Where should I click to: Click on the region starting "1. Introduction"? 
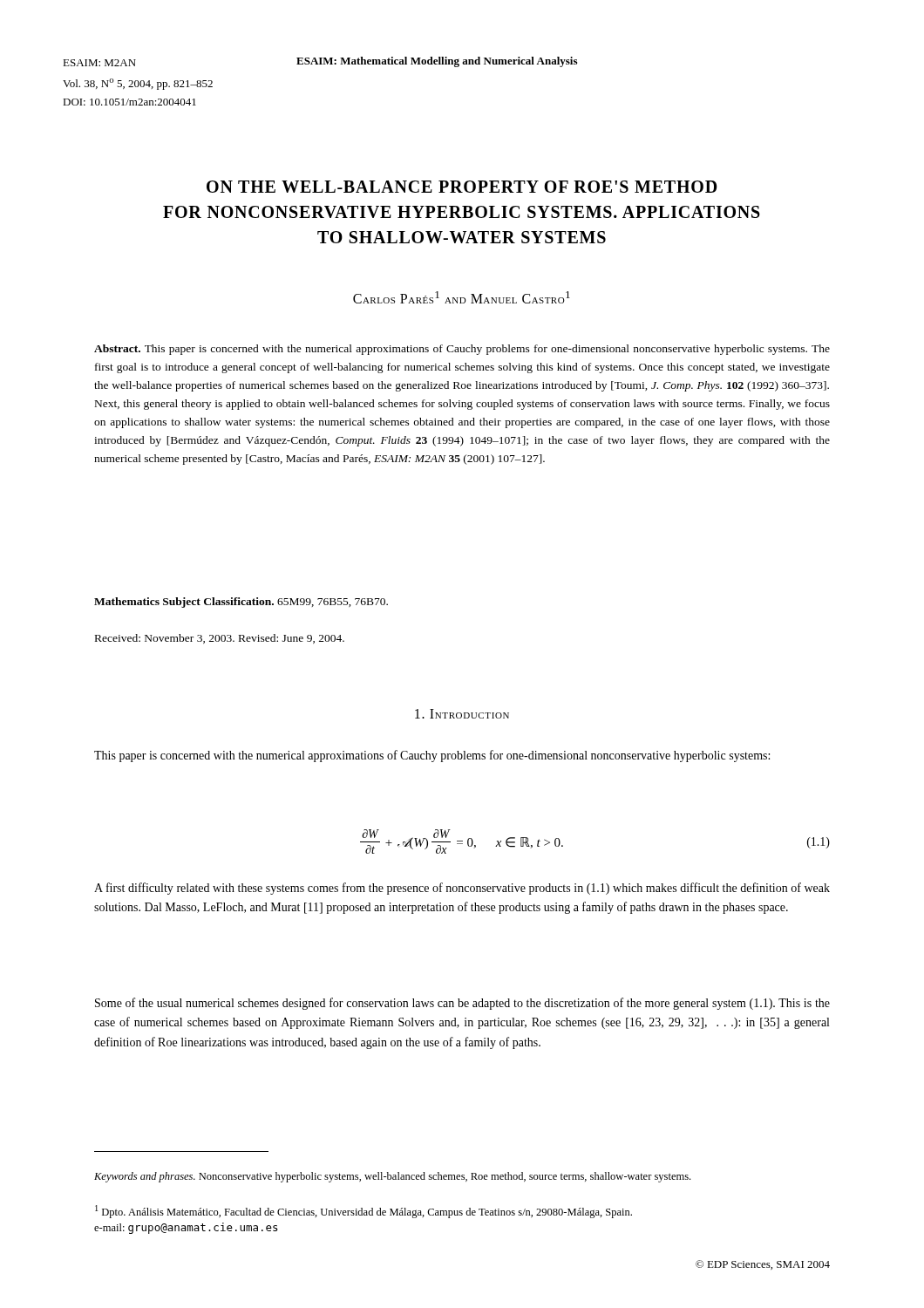[x=462, y=714]
